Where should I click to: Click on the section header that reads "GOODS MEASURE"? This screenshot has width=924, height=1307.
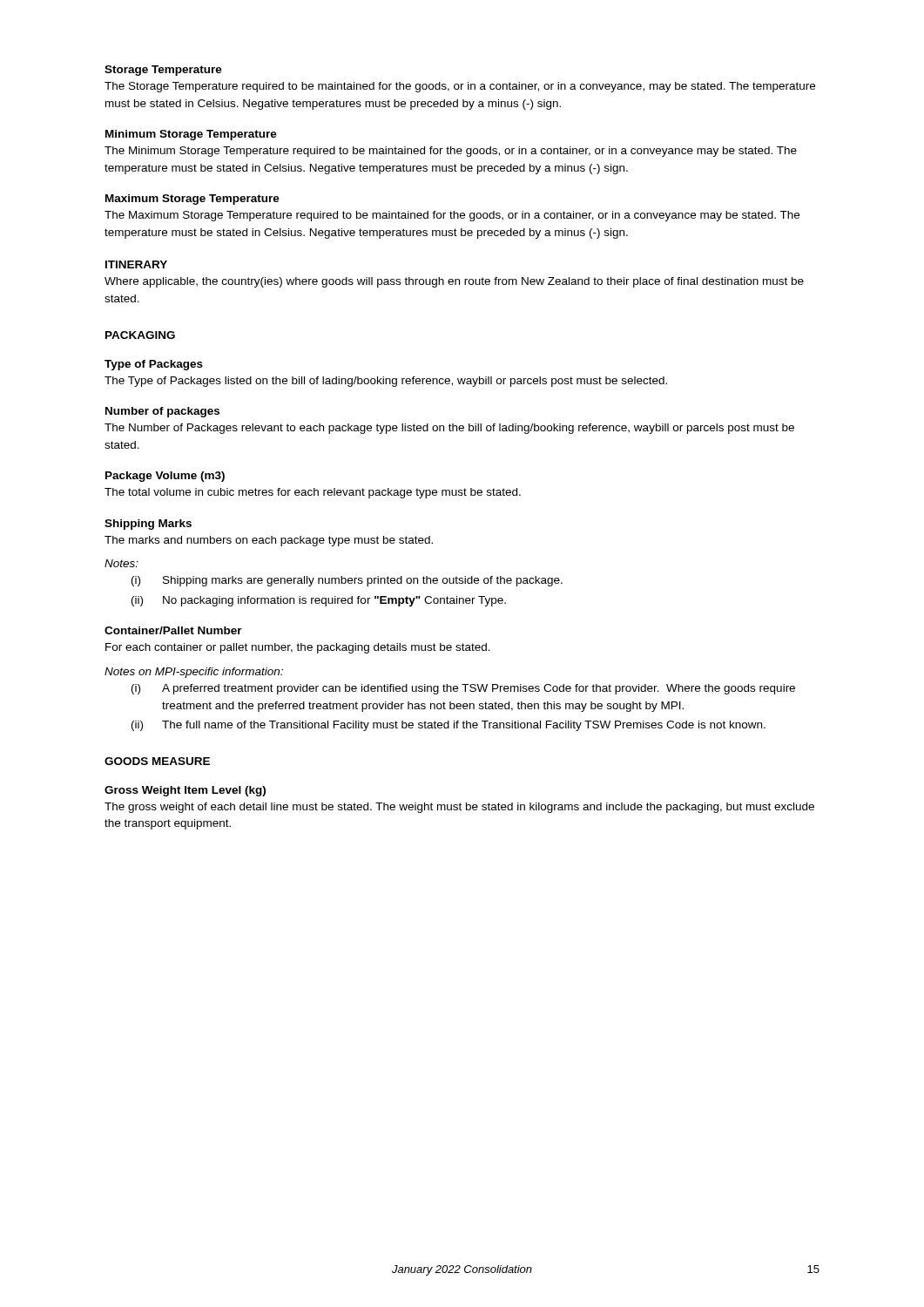157,761
